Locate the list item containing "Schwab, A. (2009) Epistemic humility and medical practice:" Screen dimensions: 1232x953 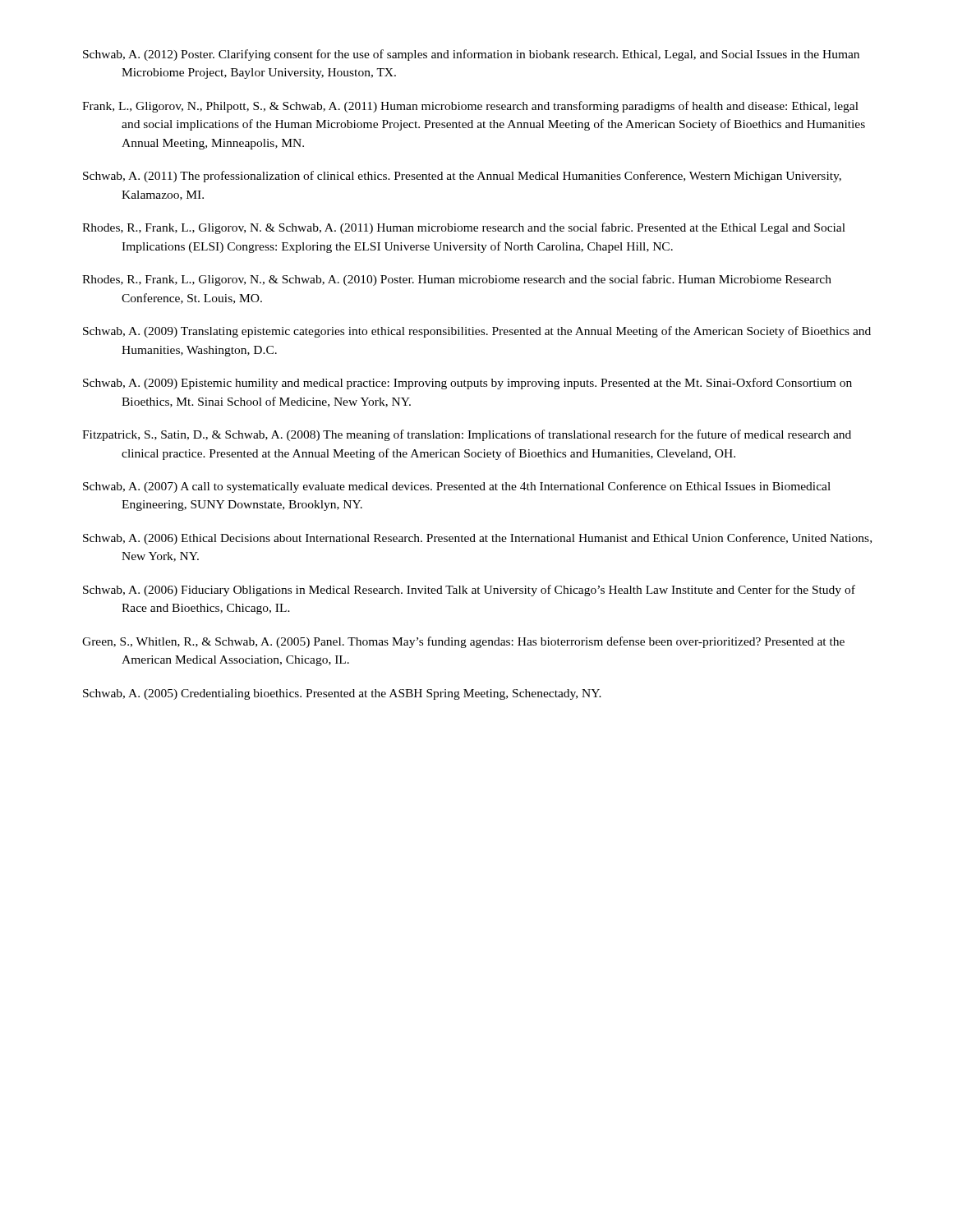(x=479, y=392)
